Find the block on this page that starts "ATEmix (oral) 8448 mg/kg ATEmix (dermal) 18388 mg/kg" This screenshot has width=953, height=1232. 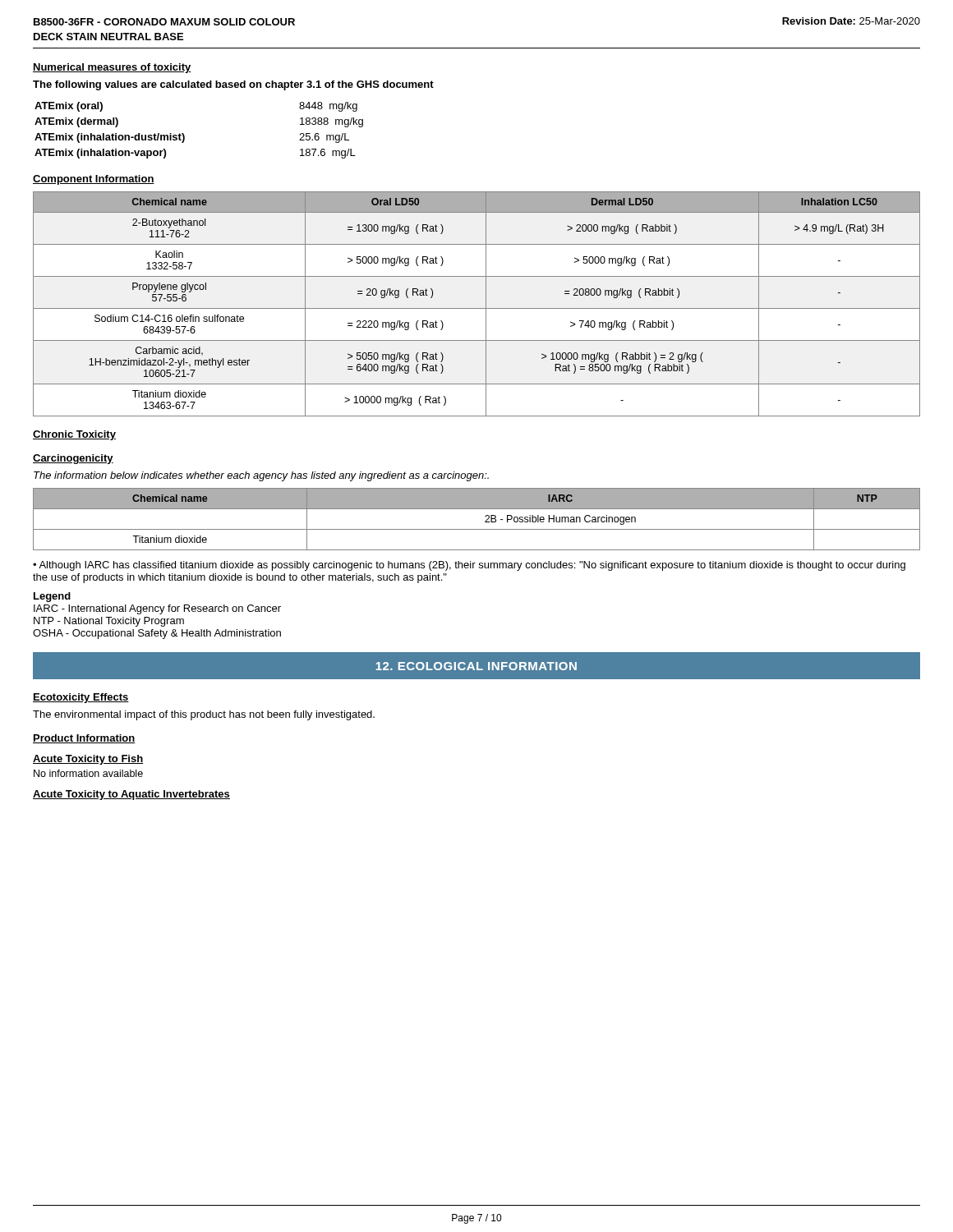pyautogui.click(x=70, y=106)
